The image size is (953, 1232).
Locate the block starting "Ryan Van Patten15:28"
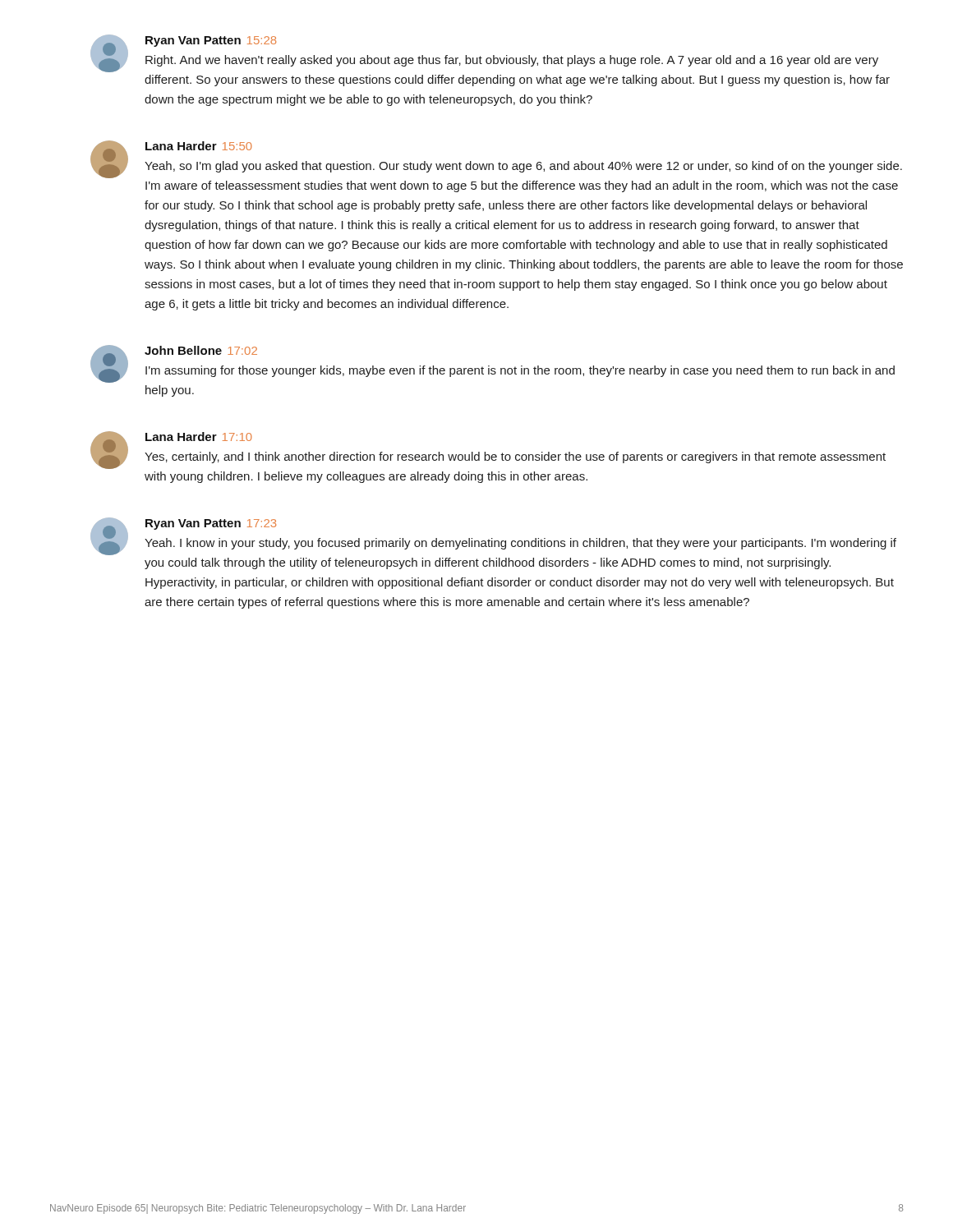tap(524, 71)
